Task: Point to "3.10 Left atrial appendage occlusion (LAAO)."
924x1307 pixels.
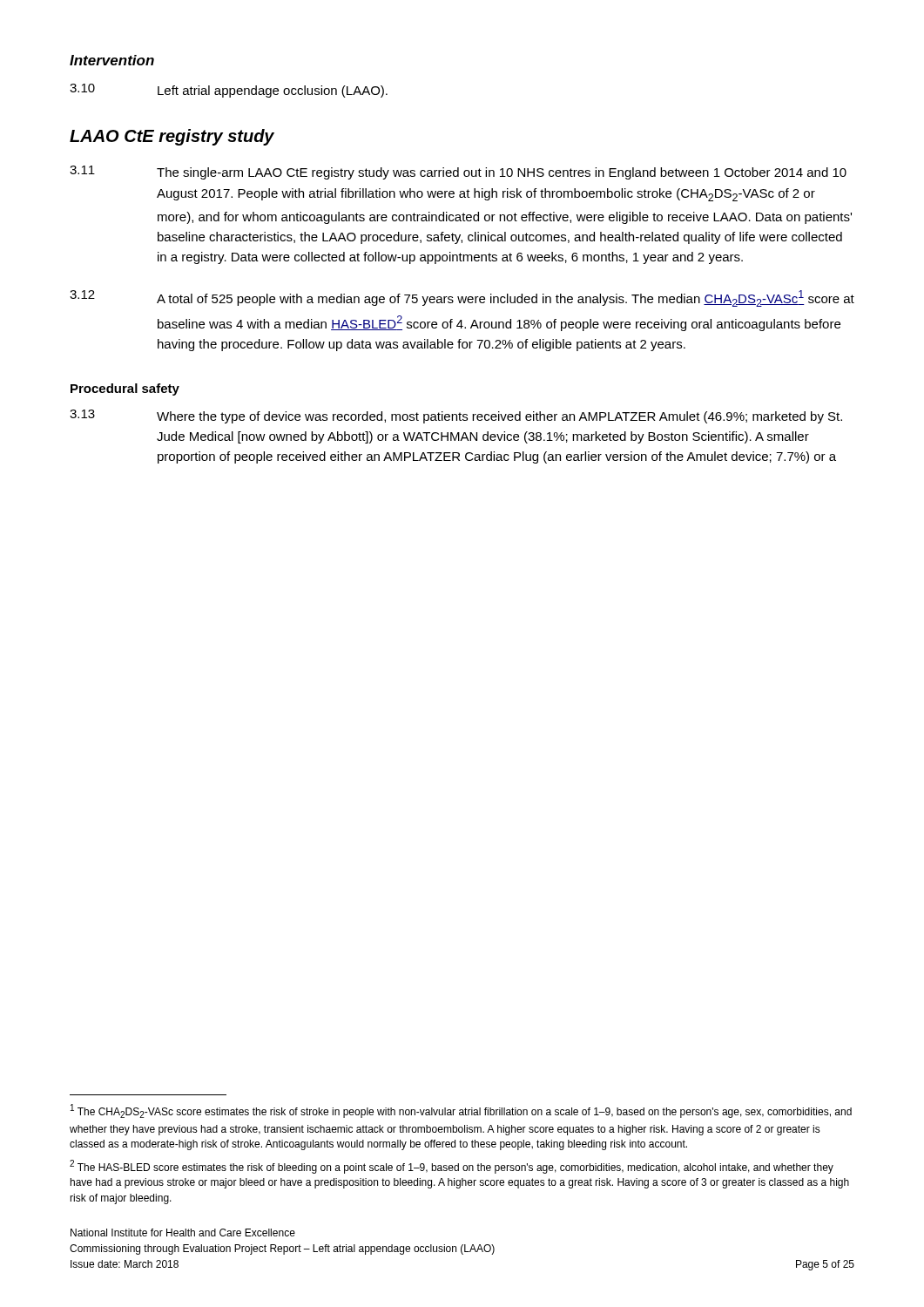Action: [x=229, y=91]
